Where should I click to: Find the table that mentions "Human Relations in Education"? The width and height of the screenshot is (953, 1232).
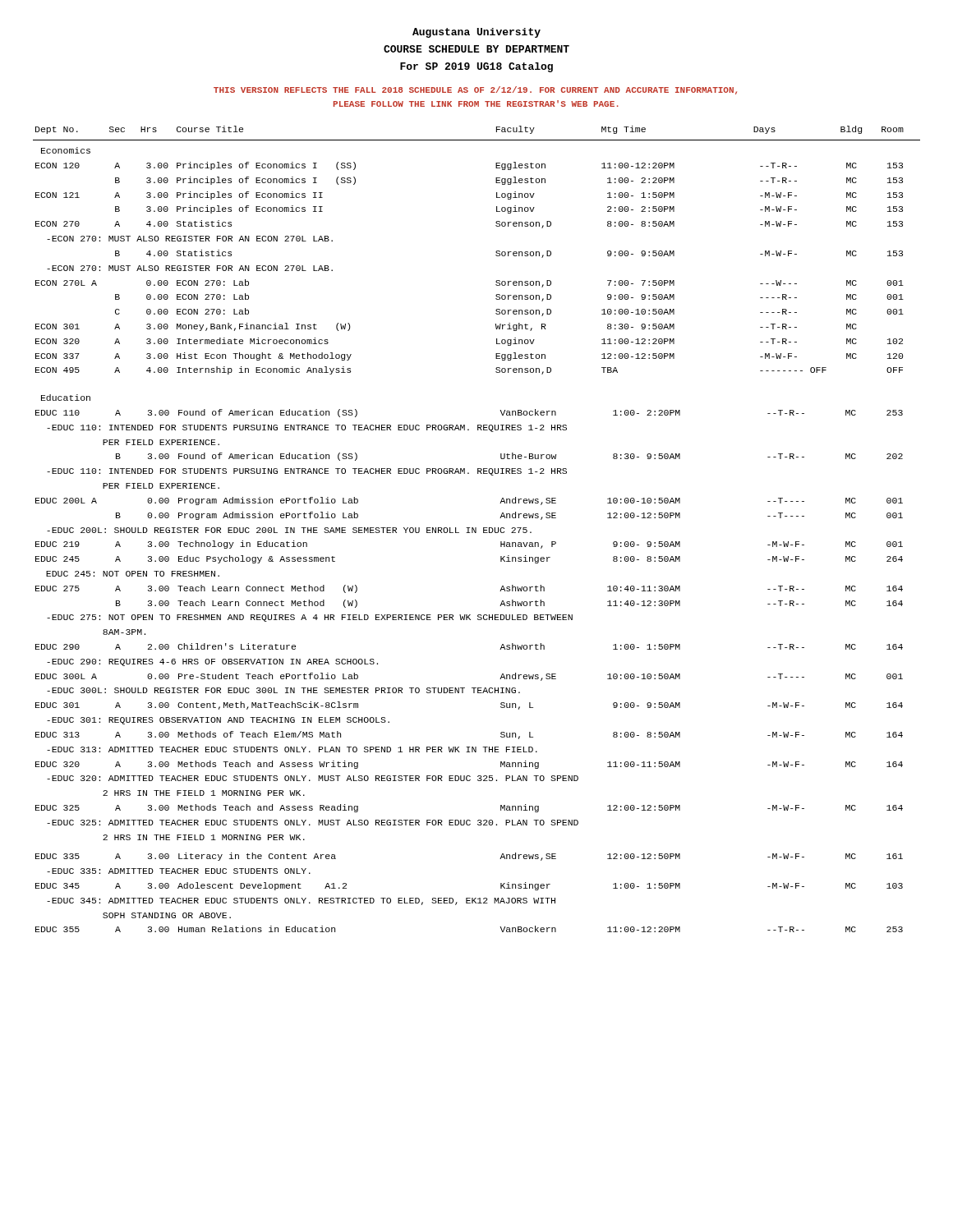pos(476,663)
